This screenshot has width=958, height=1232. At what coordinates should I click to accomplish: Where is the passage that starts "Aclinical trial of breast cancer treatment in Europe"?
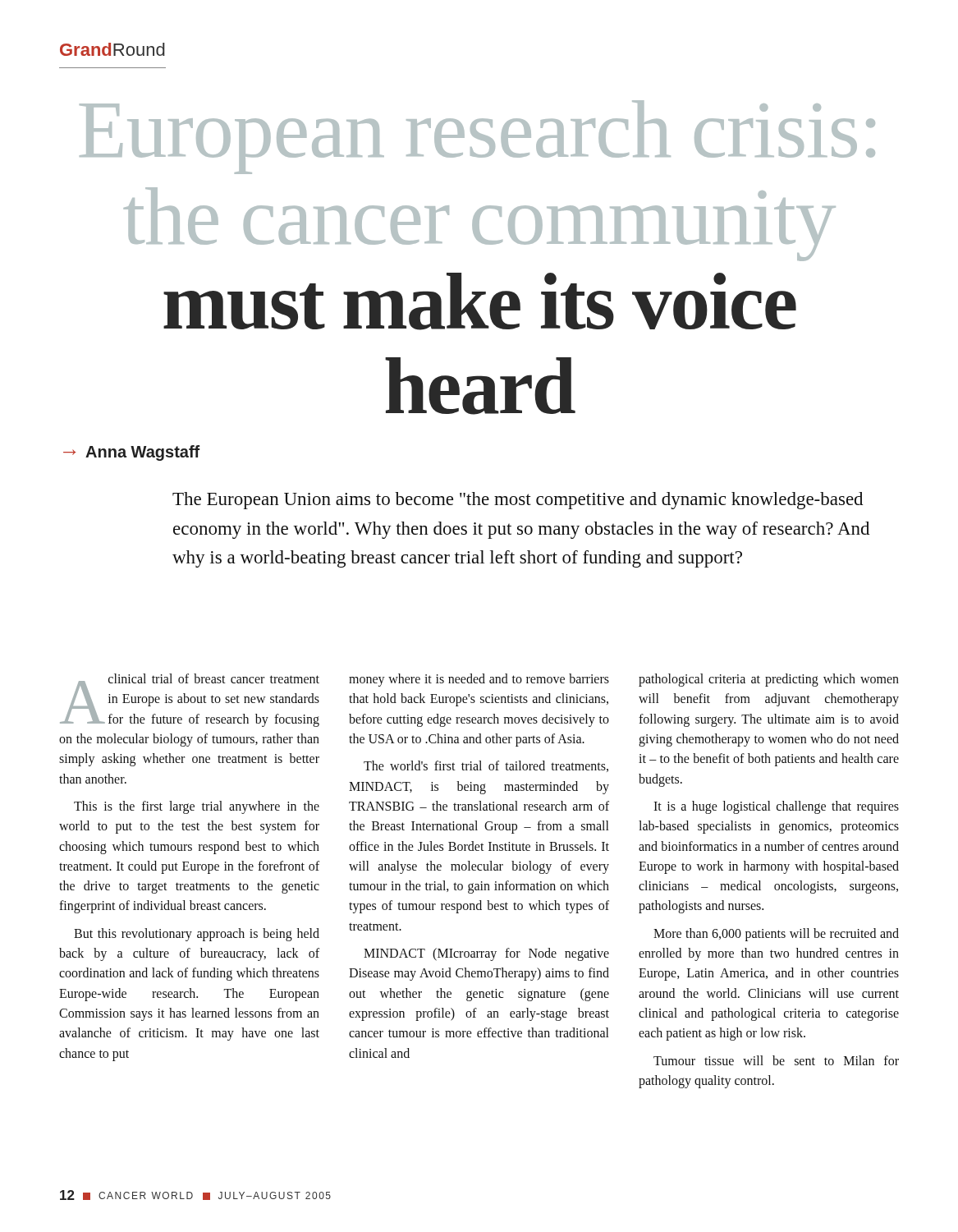pos(189,866)
